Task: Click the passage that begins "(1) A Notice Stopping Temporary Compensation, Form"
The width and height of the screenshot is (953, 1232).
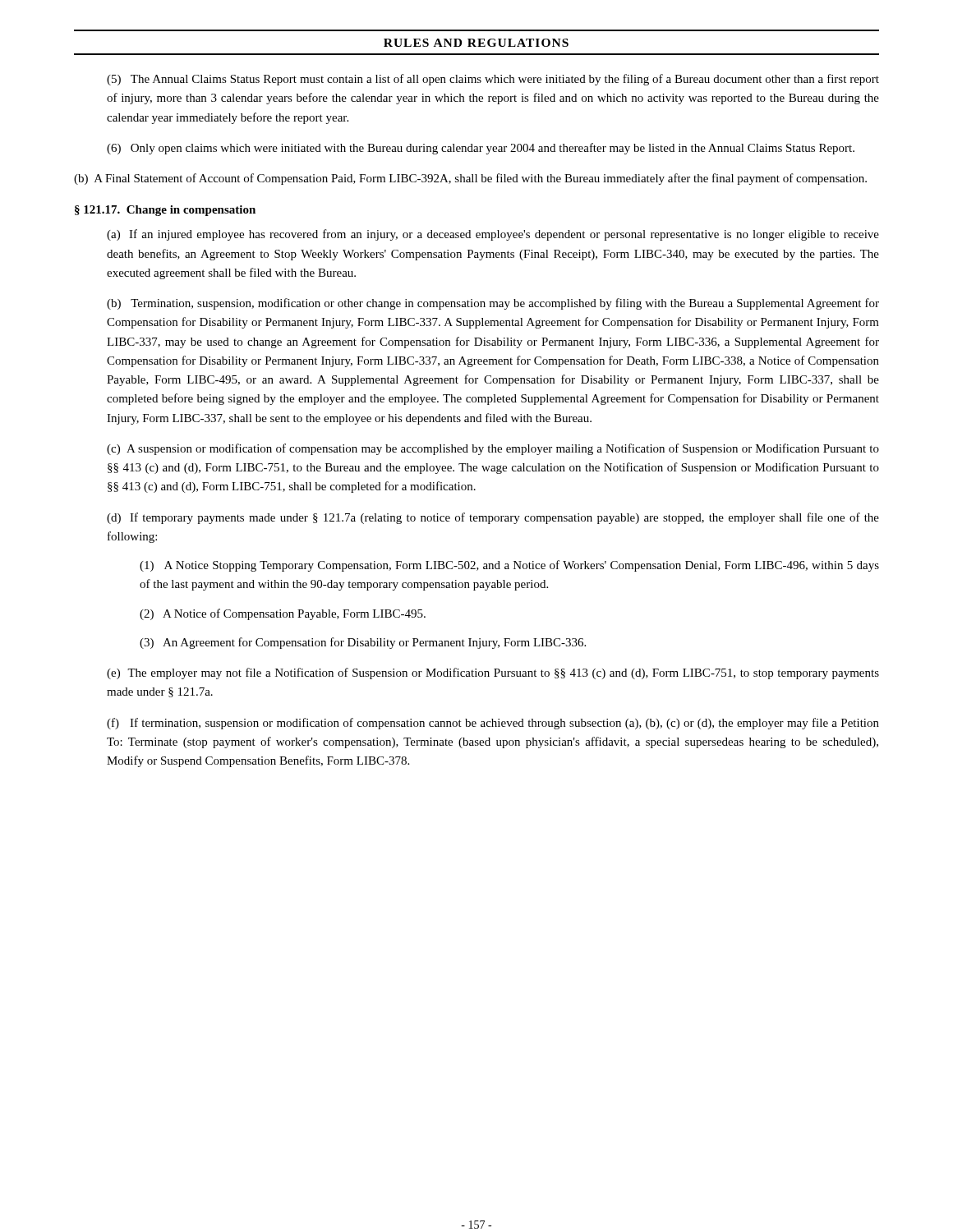Action: 509,575
